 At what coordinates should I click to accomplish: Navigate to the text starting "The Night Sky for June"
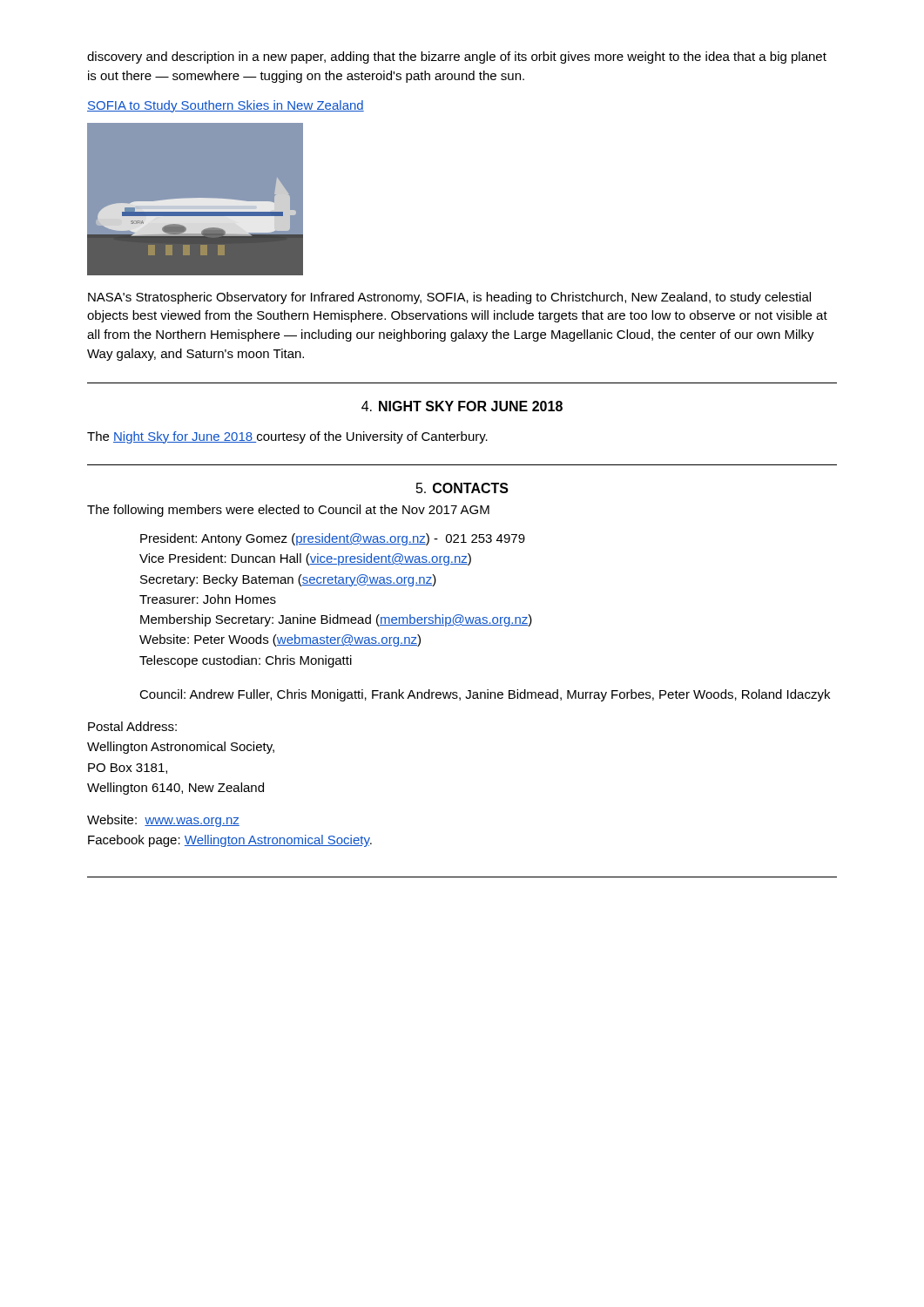[288, 436]
